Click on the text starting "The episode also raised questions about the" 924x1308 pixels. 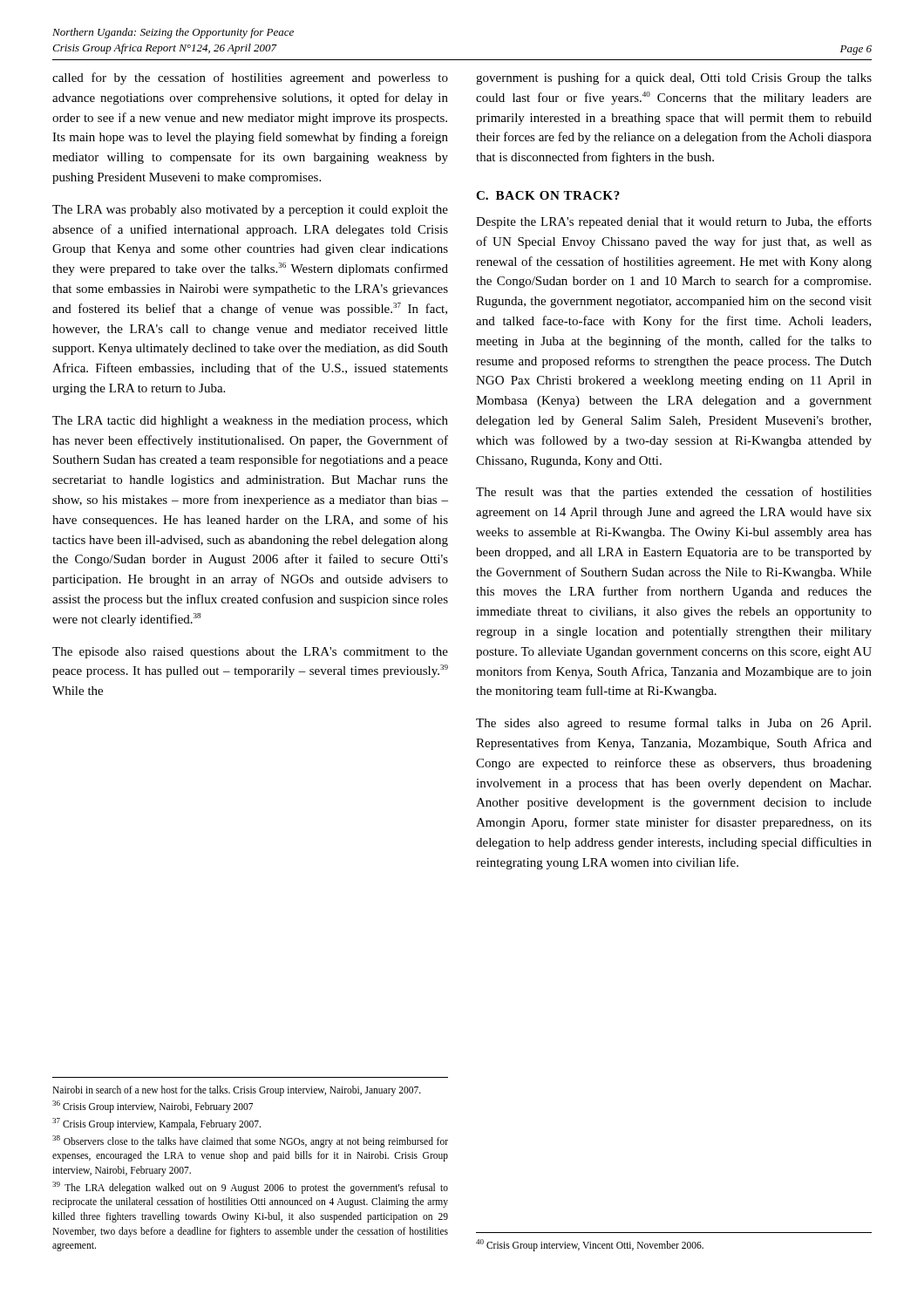[250, 671]
